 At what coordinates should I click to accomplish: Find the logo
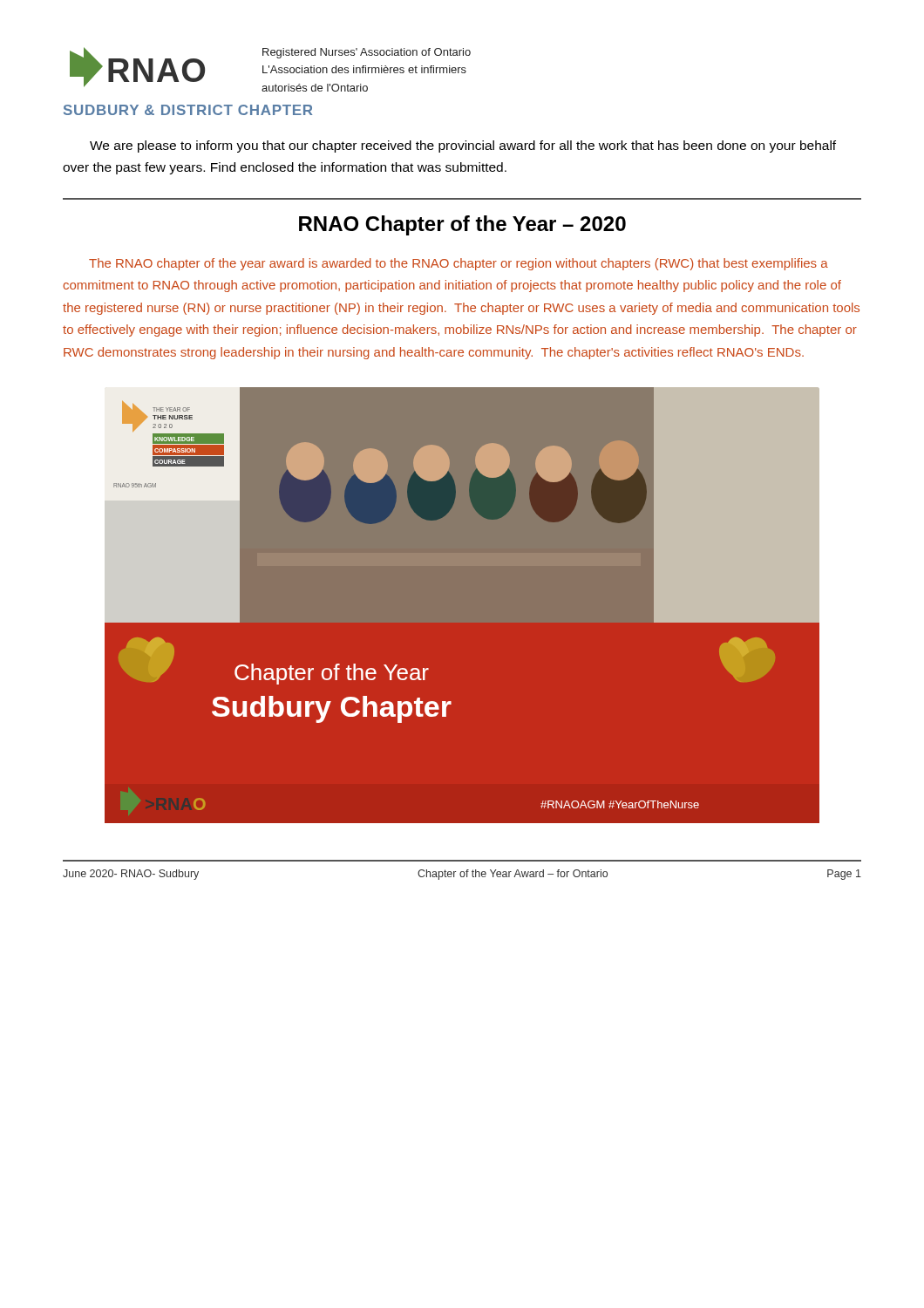pyautogui.click(x=462, y=70)
